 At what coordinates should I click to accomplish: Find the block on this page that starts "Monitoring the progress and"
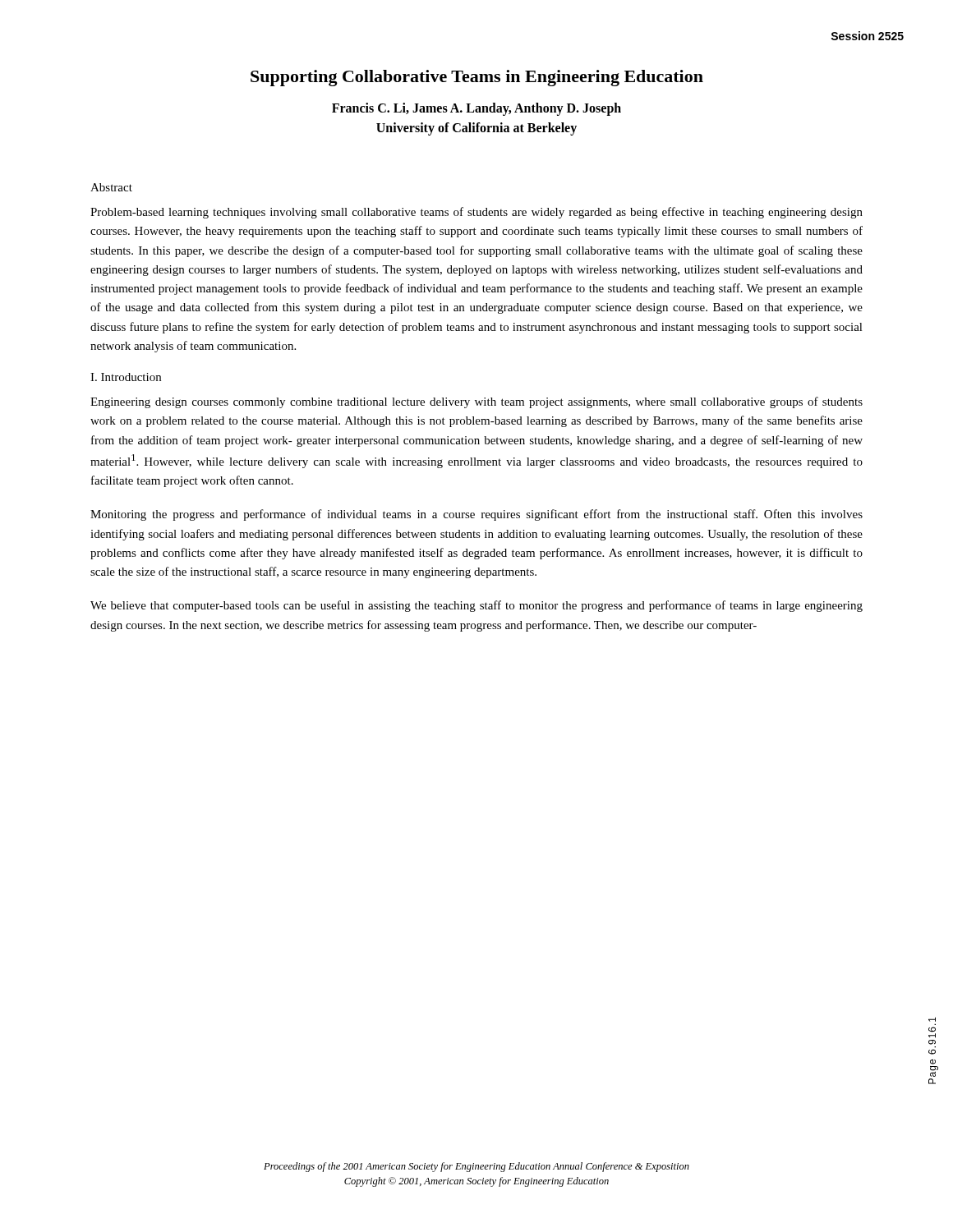coord(476,543)
